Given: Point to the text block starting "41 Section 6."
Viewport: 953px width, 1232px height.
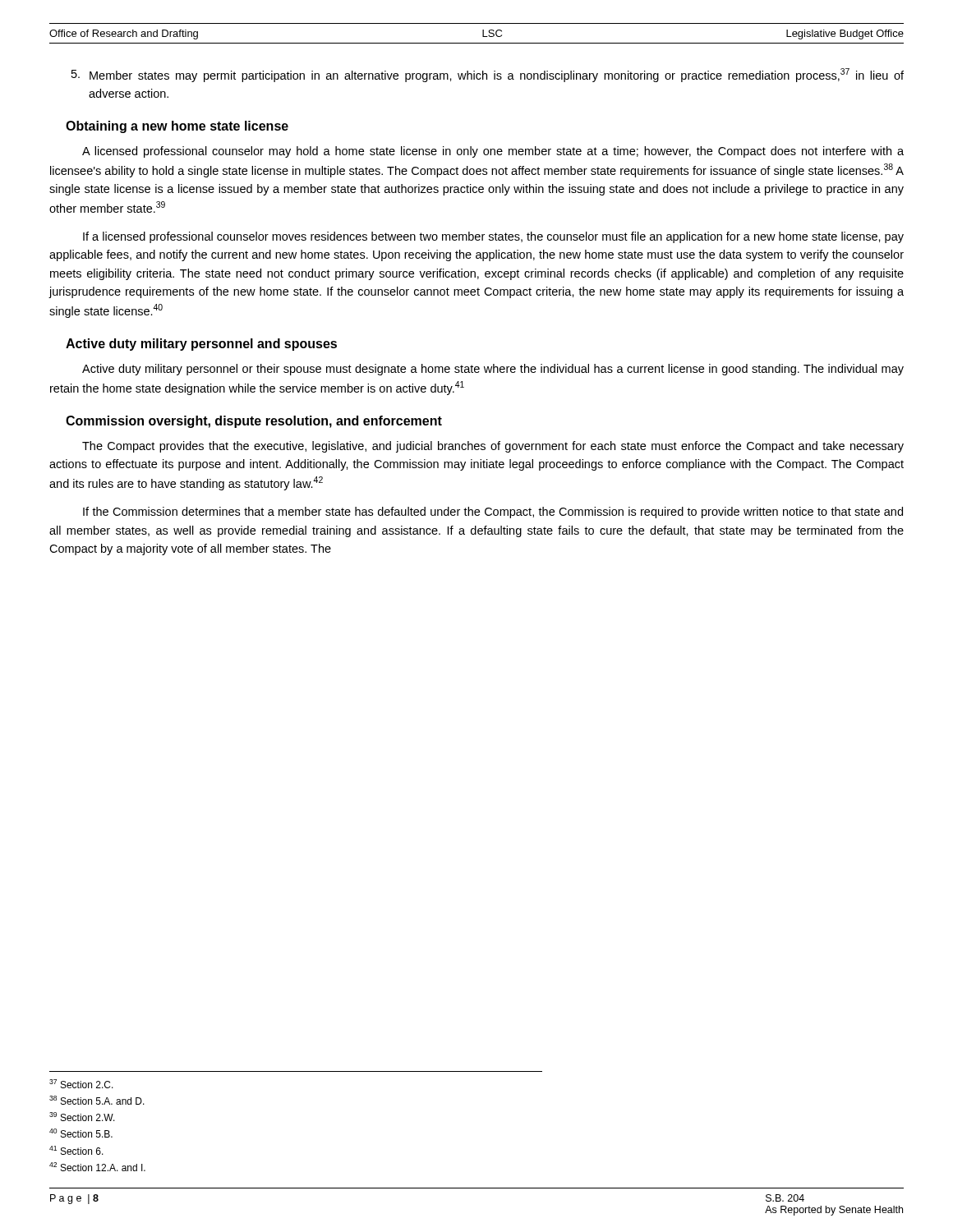Looking at the screenshot, I should [76, 1150].
